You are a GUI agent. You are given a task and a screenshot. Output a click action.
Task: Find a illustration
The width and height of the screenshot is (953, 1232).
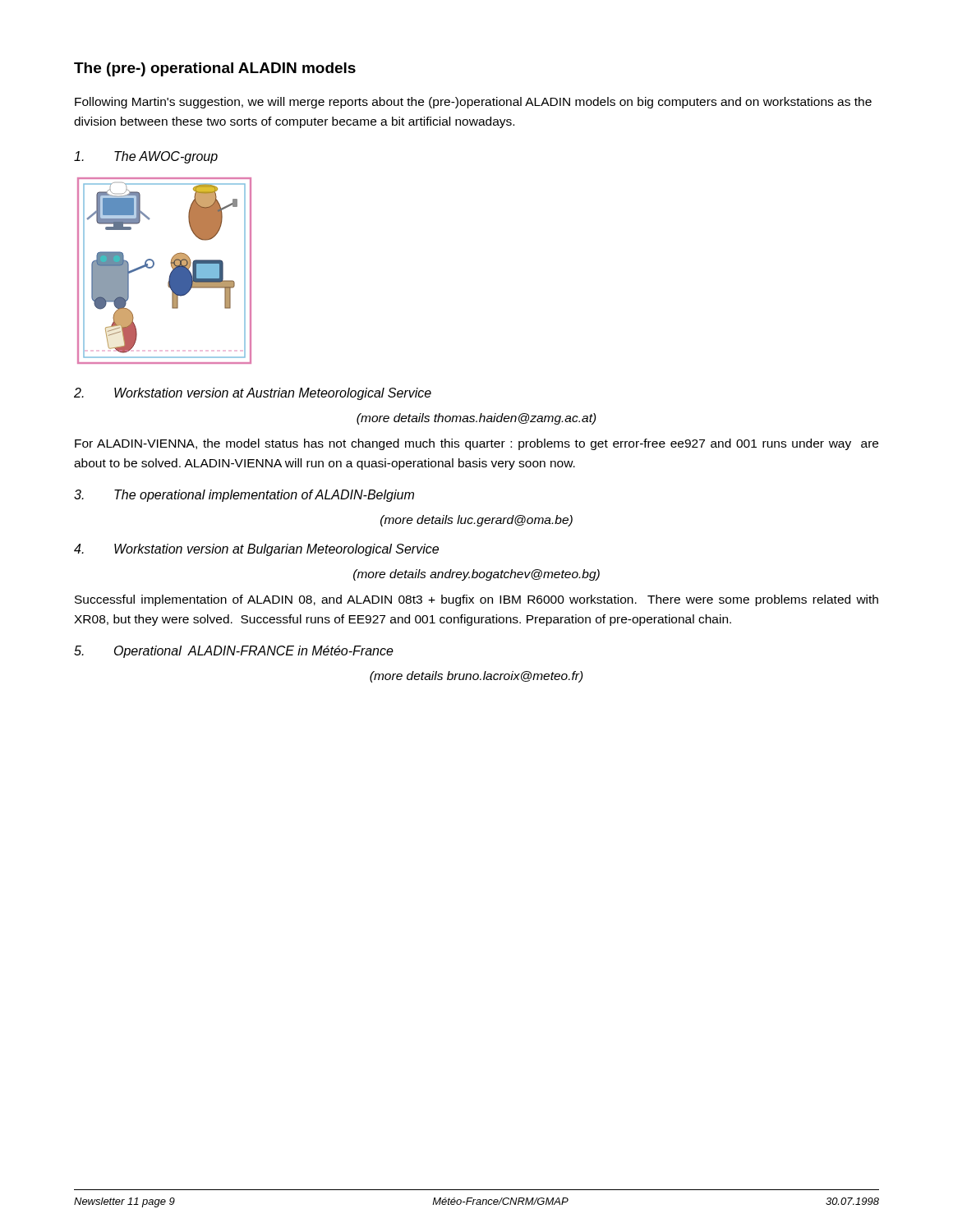point(476,273)
